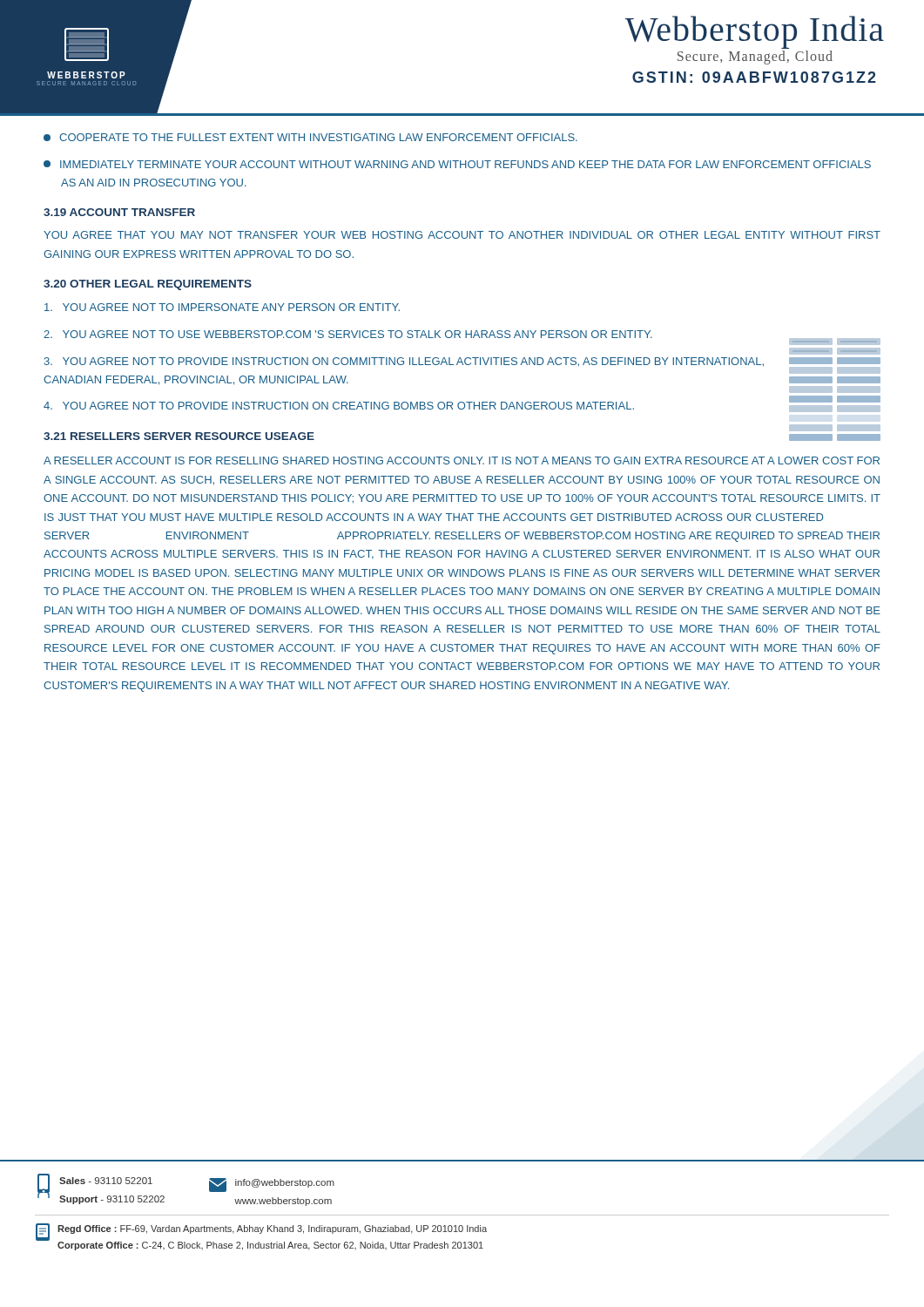924x1307 pixels.
Task: Click on the section header that reads "3.19 ACCOUNT TRANSFER"
Action: coord(119,213)
